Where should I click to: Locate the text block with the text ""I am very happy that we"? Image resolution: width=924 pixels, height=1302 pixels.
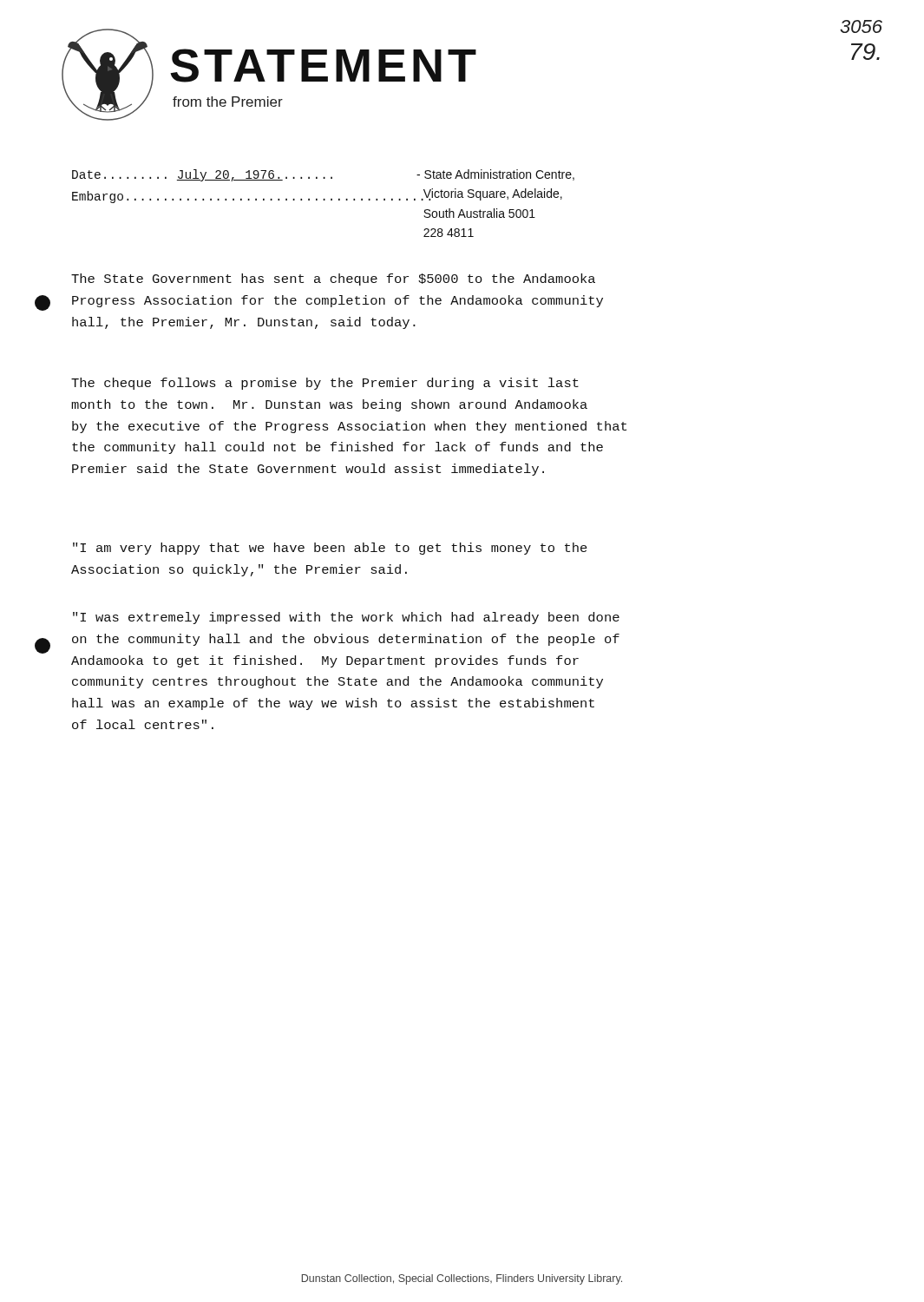(329, 559)
